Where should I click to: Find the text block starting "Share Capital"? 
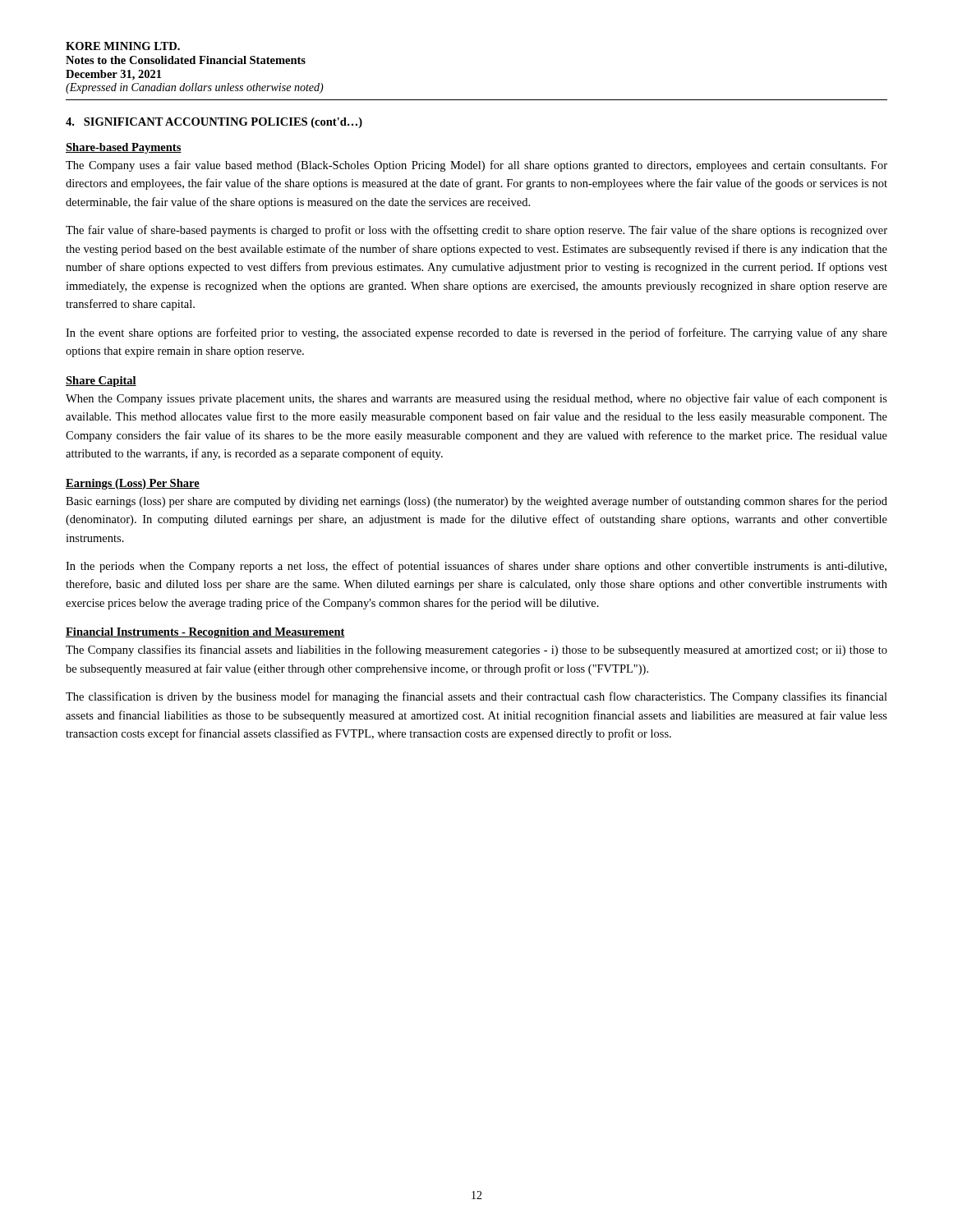coord(101,380)
